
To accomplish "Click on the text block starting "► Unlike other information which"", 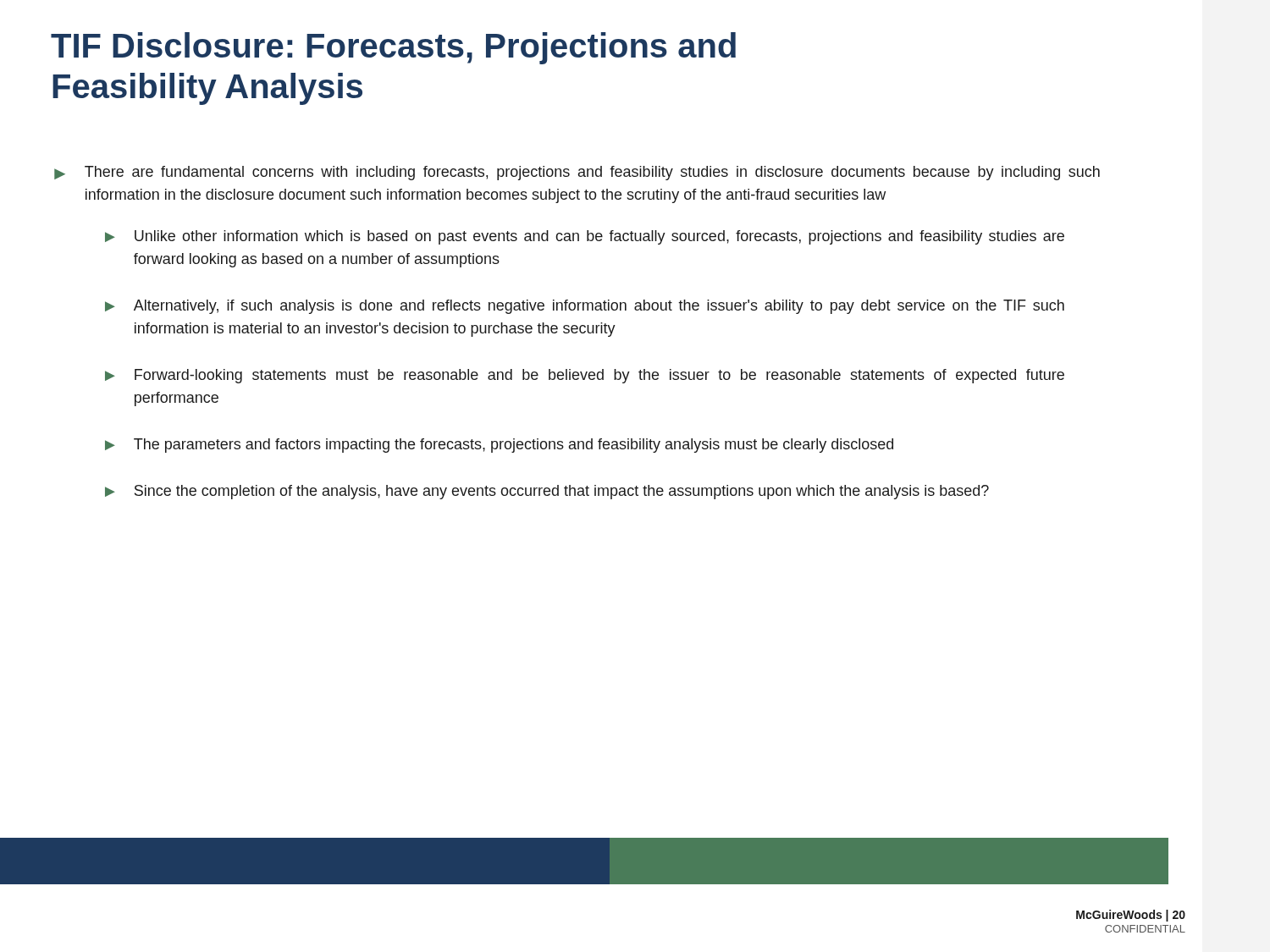I will click(x=583, y=248).
